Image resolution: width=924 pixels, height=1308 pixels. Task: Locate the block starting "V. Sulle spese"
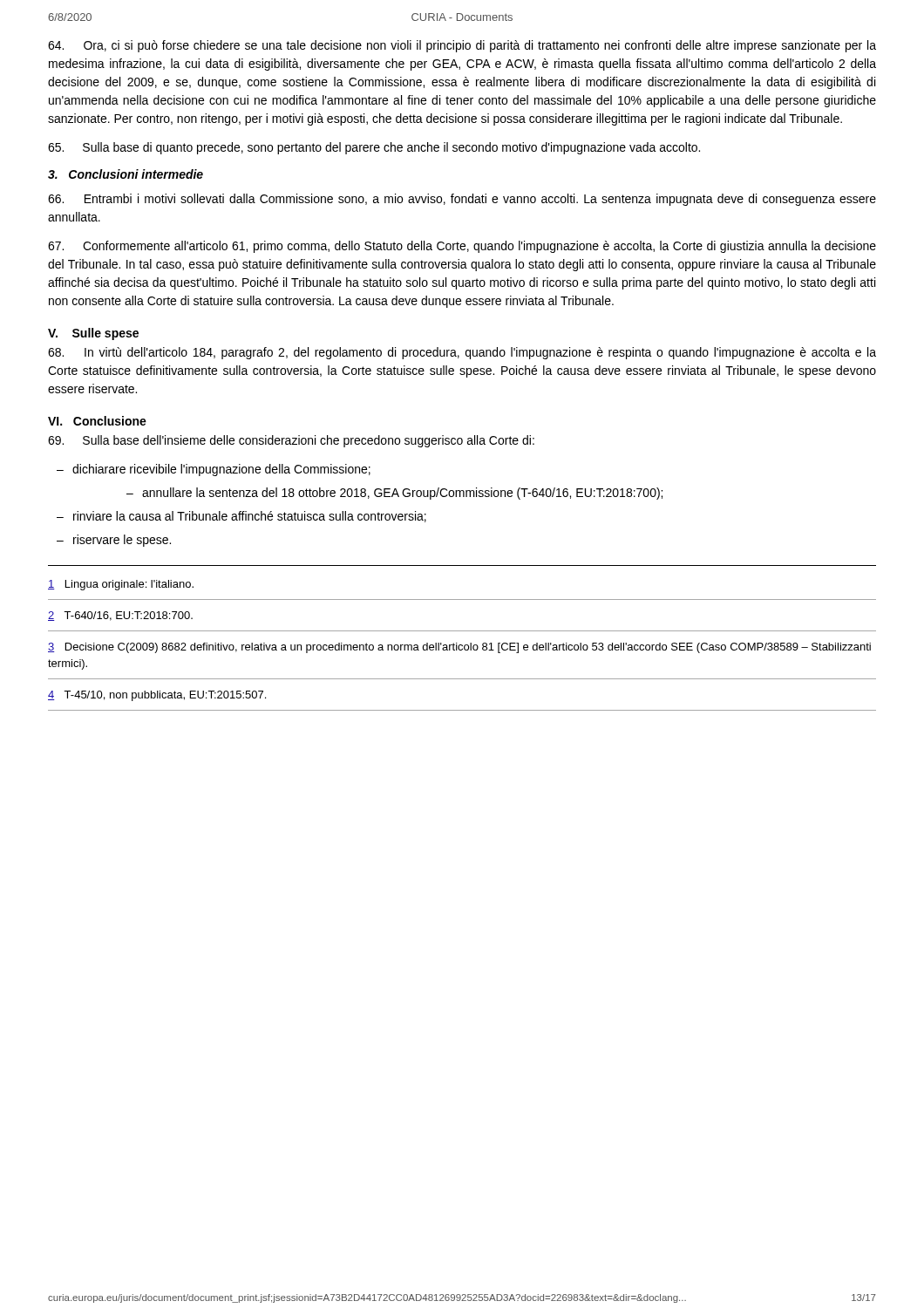94,333
